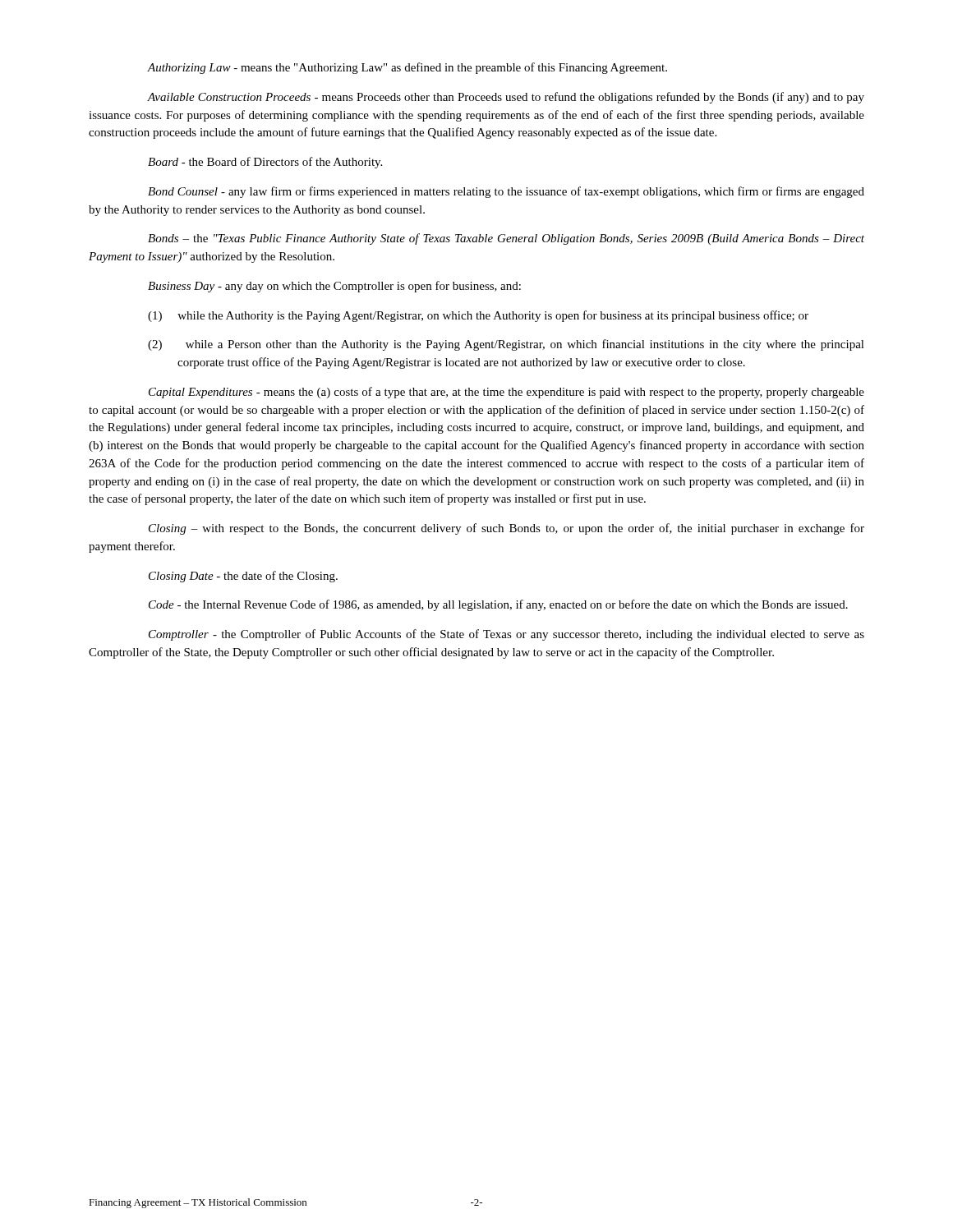953x1232 pixels.
Task: Point to the block beginning "Code - the Internal"
Action: pyautogui.click(x=498, y=605)
